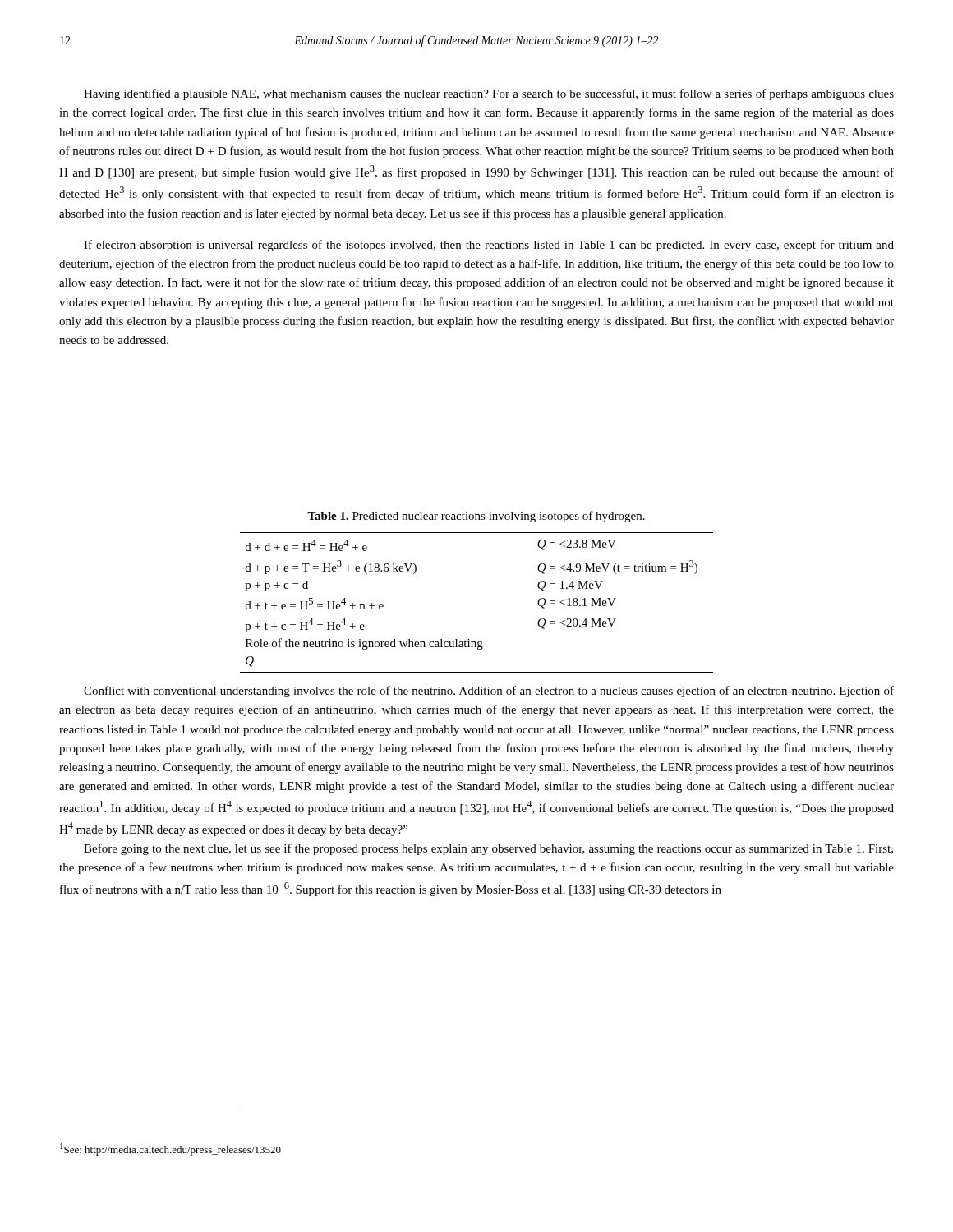Click on the block starting "Having identified a plausible"
Image resolution: width=953 pixels, height=1232 pixels.
point(476,217)
